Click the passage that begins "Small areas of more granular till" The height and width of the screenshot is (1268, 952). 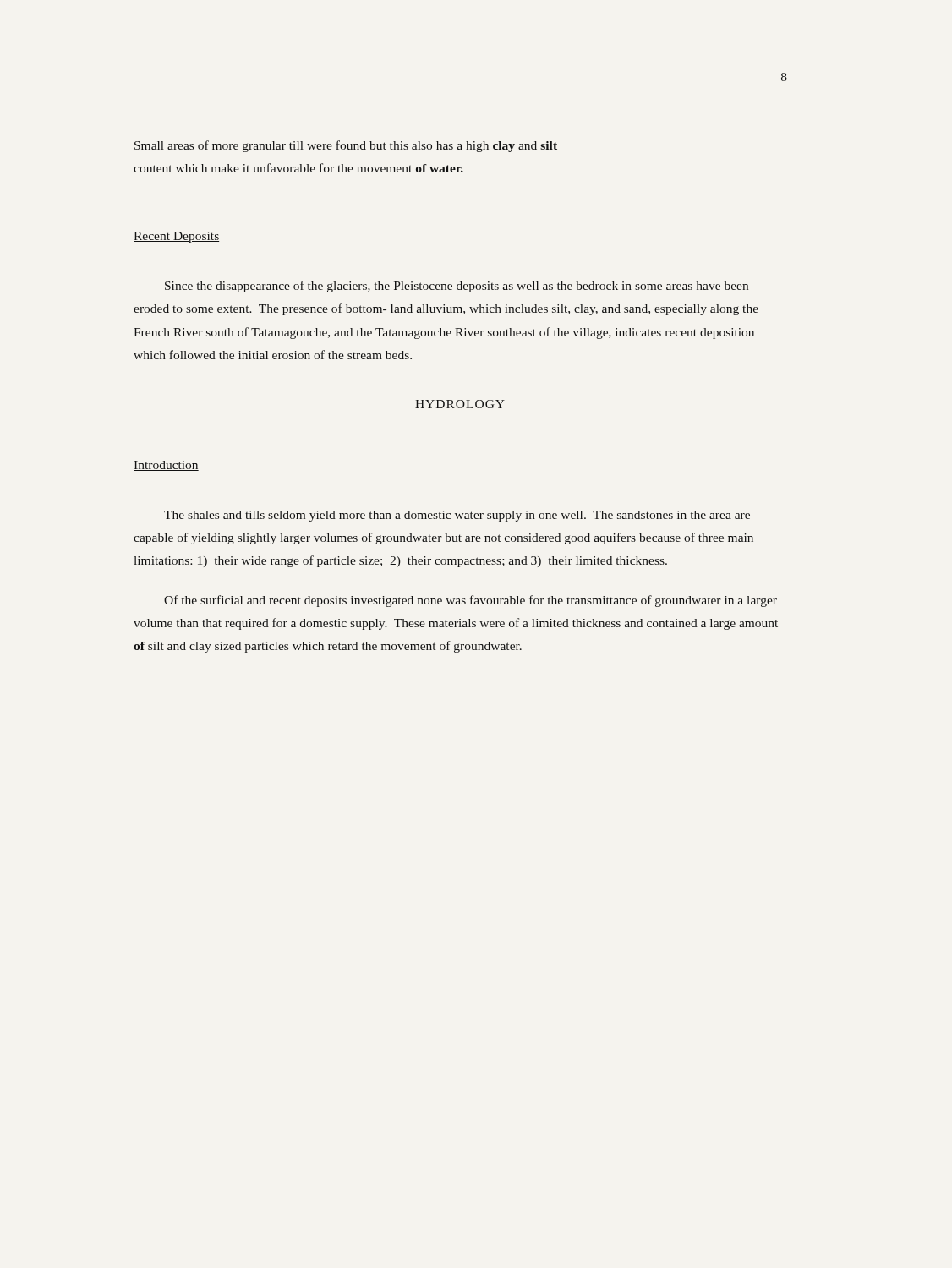coord(345,156)
